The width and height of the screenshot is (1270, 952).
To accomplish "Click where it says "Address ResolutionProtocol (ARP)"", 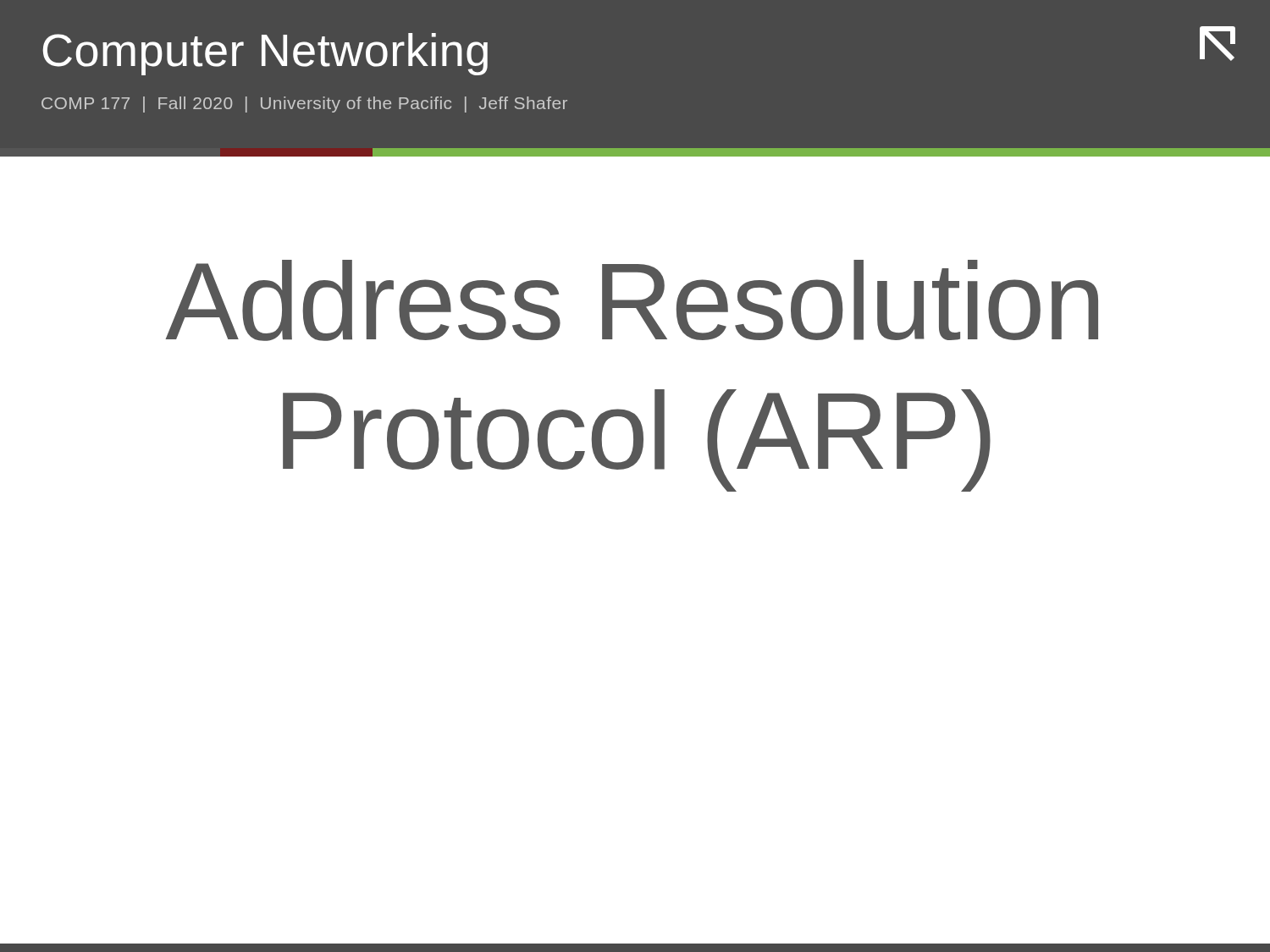I will [635, 366].
